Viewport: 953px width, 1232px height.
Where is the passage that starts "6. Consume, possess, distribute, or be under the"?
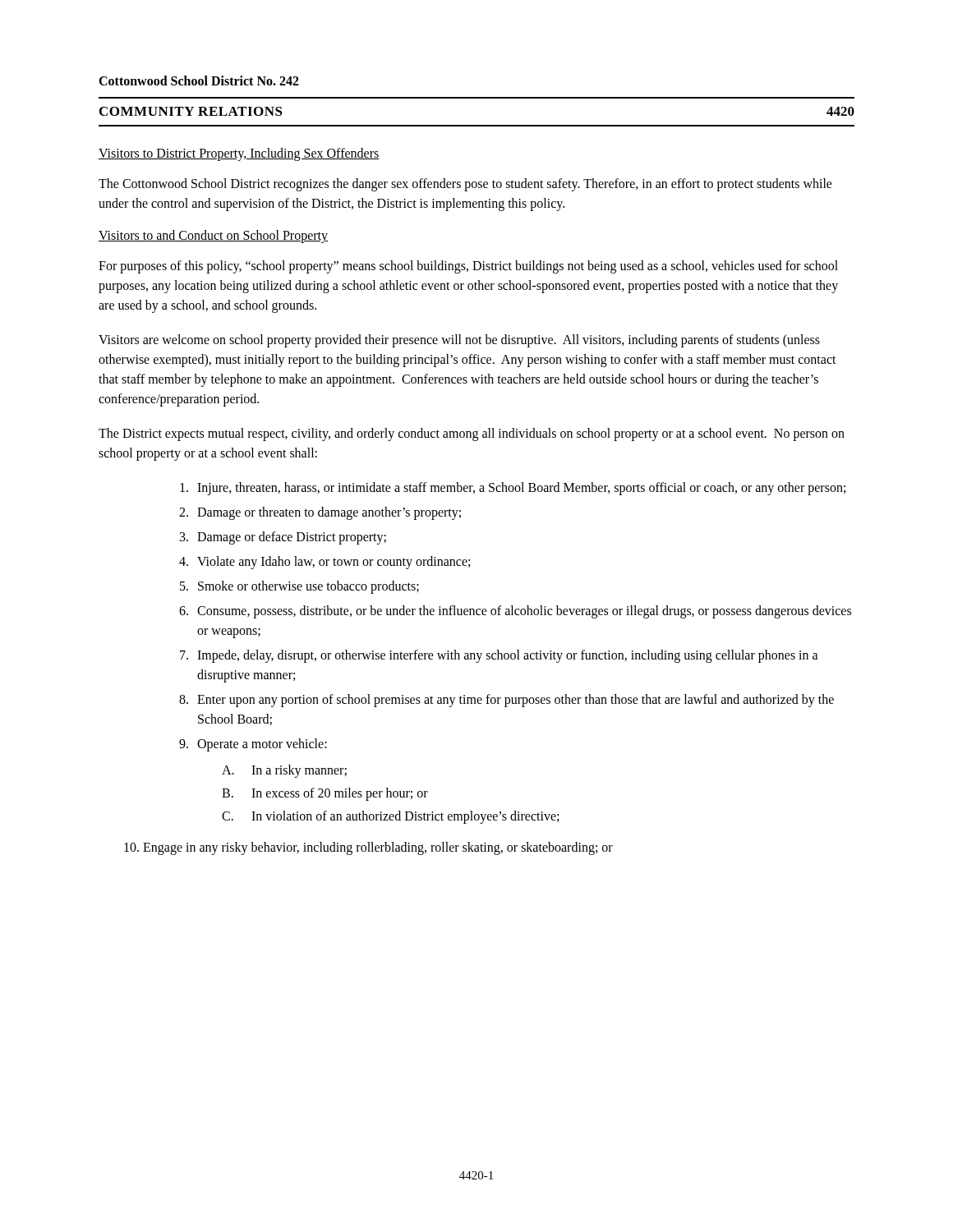[x=501, y=621]
